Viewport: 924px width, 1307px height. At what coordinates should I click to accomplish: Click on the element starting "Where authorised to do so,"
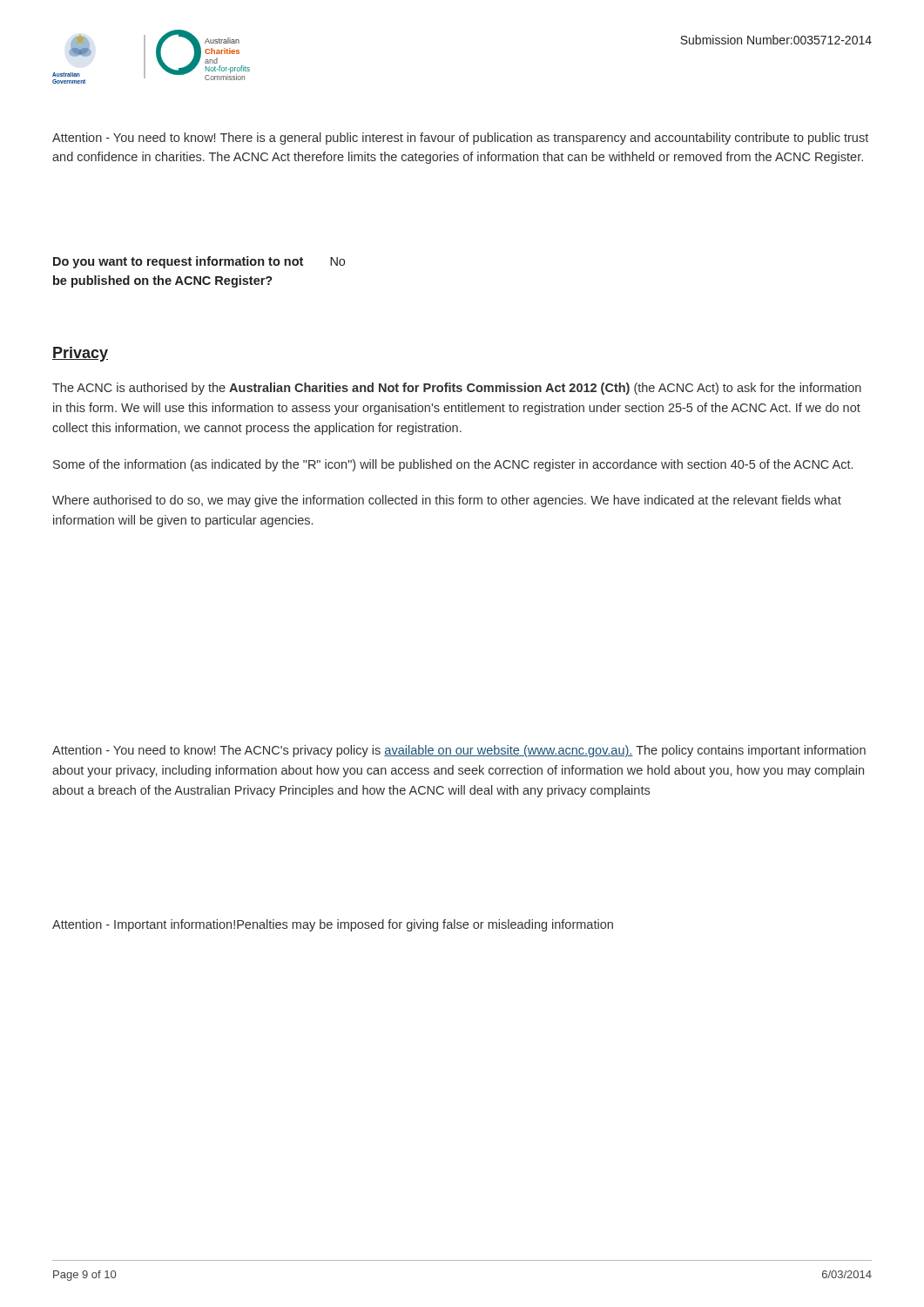tap(447, 510)
